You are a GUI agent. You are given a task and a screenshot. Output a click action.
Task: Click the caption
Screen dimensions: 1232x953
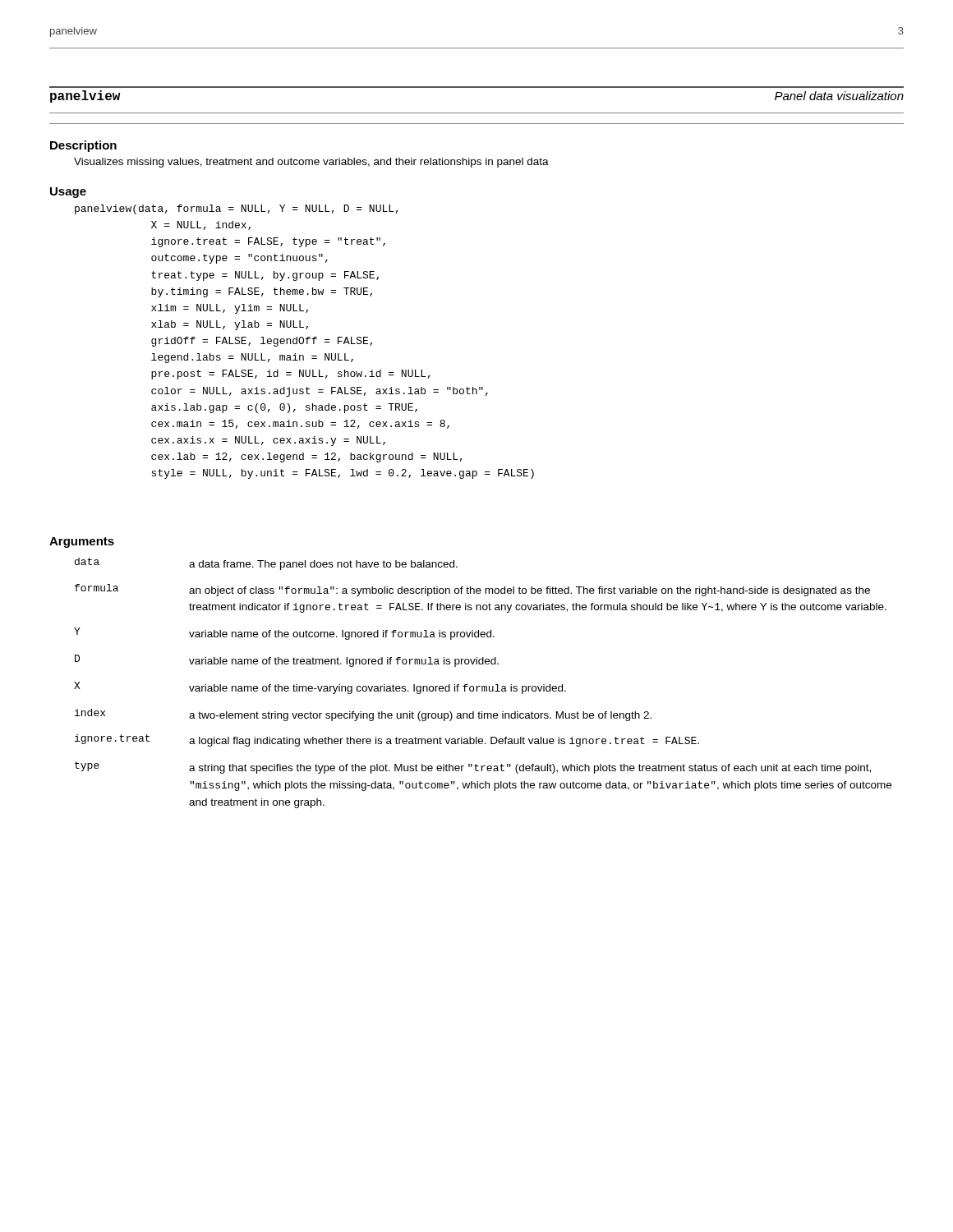[x=839, y=96]
